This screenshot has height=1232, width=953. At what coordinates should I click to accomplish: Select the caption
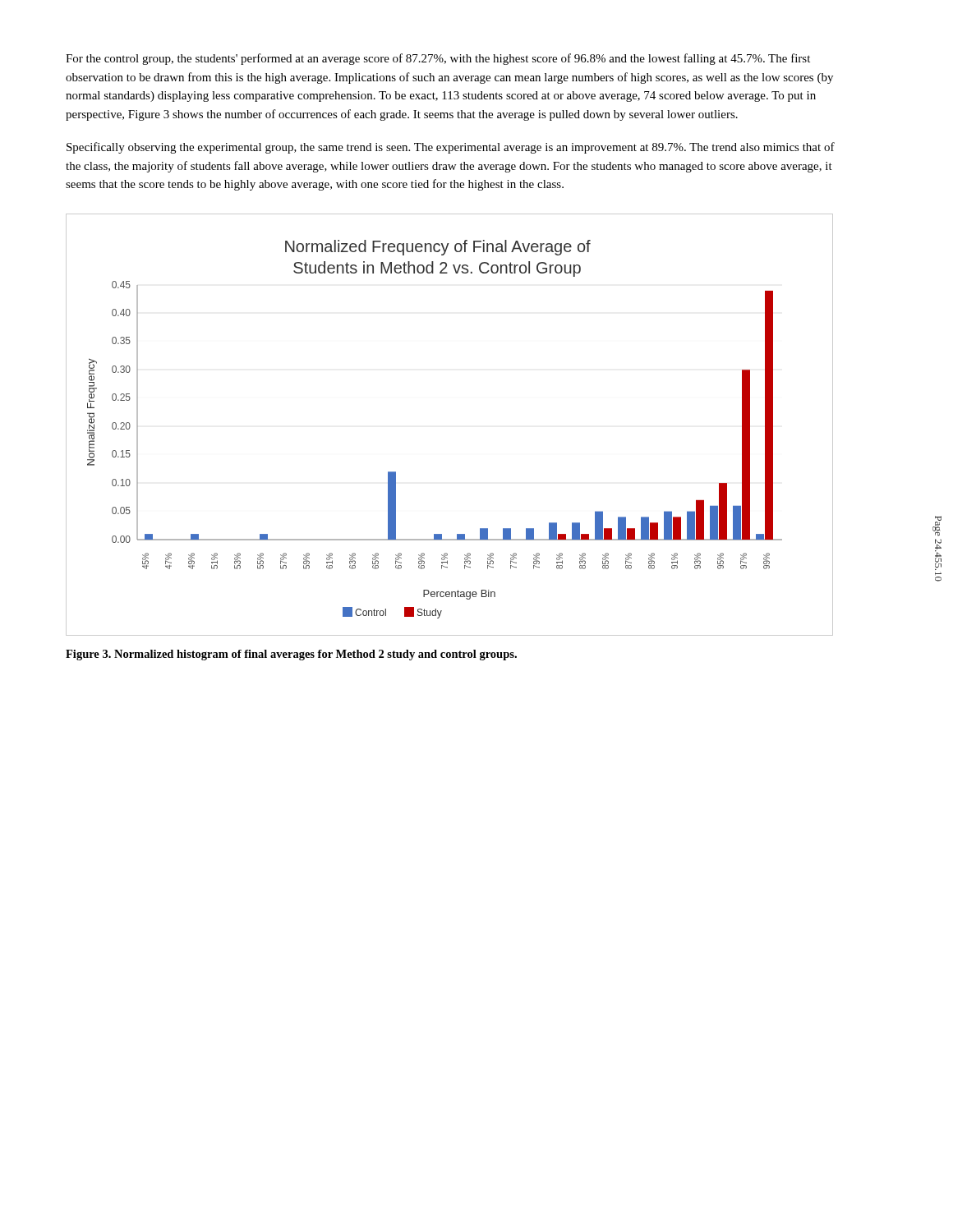[291, 653]
